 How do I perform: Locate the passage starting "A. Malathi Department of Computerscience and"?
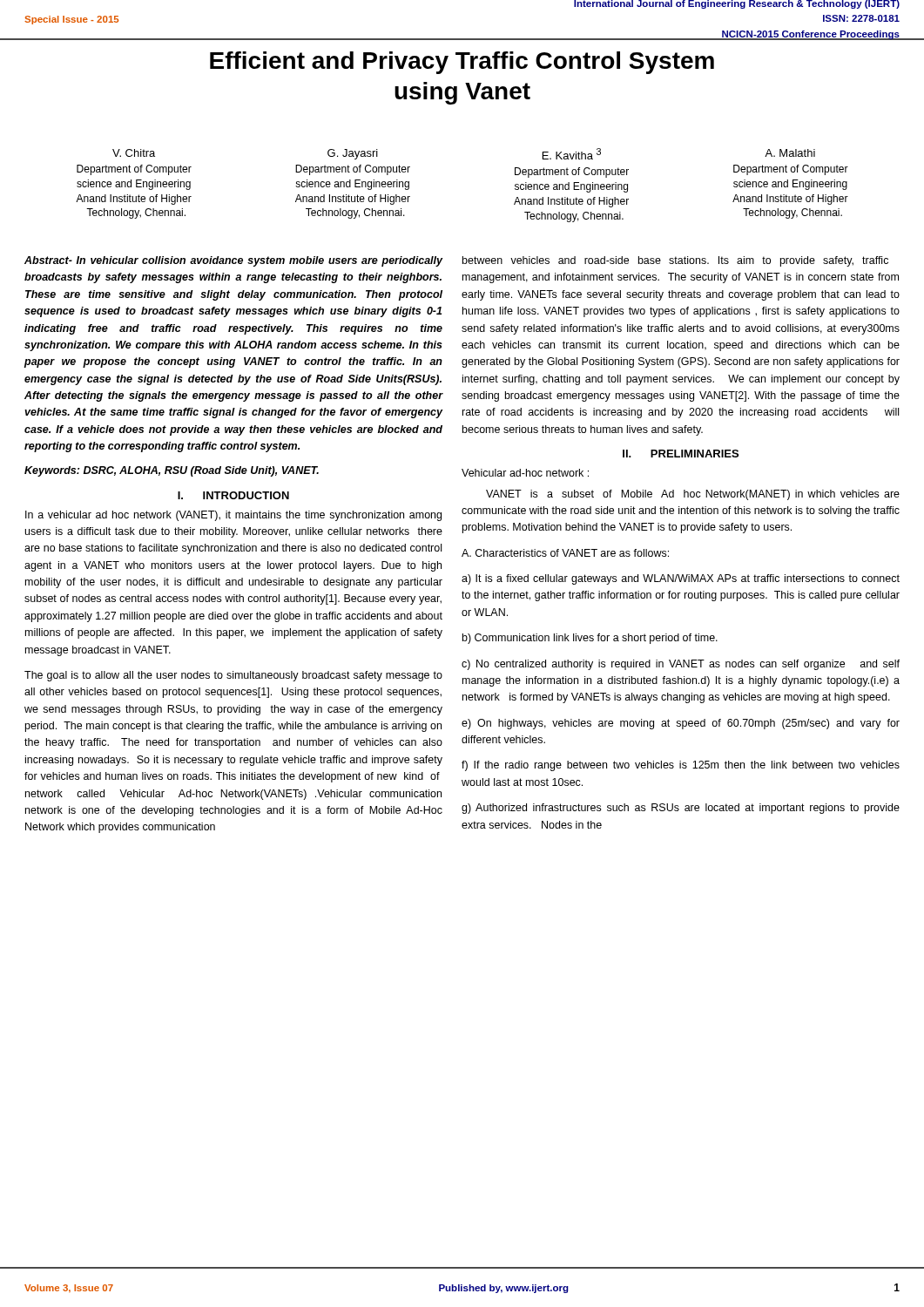coord(790,184)
